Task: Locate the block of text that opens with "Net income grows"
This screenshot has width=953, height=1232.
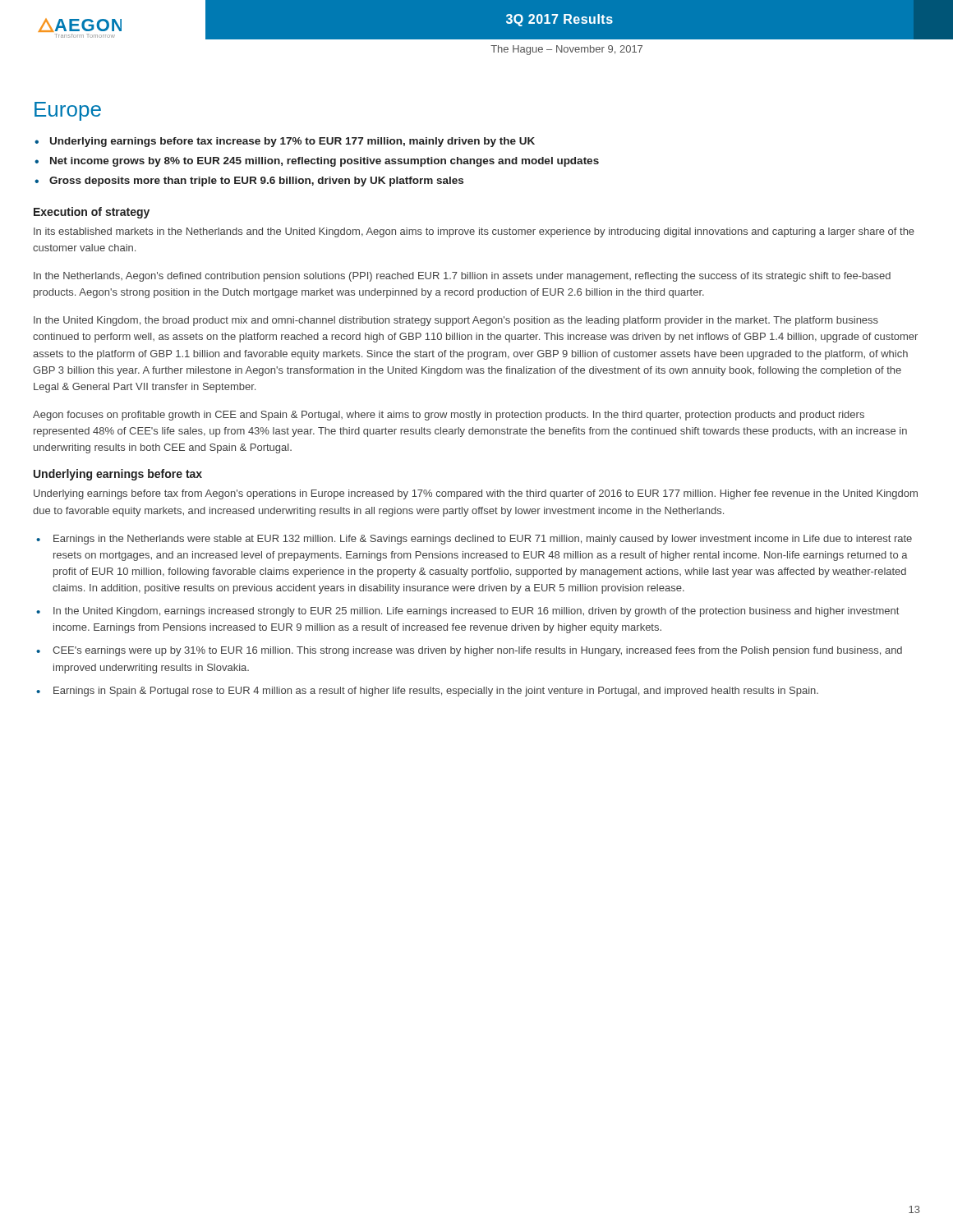Action: click(x=324, y=161)
